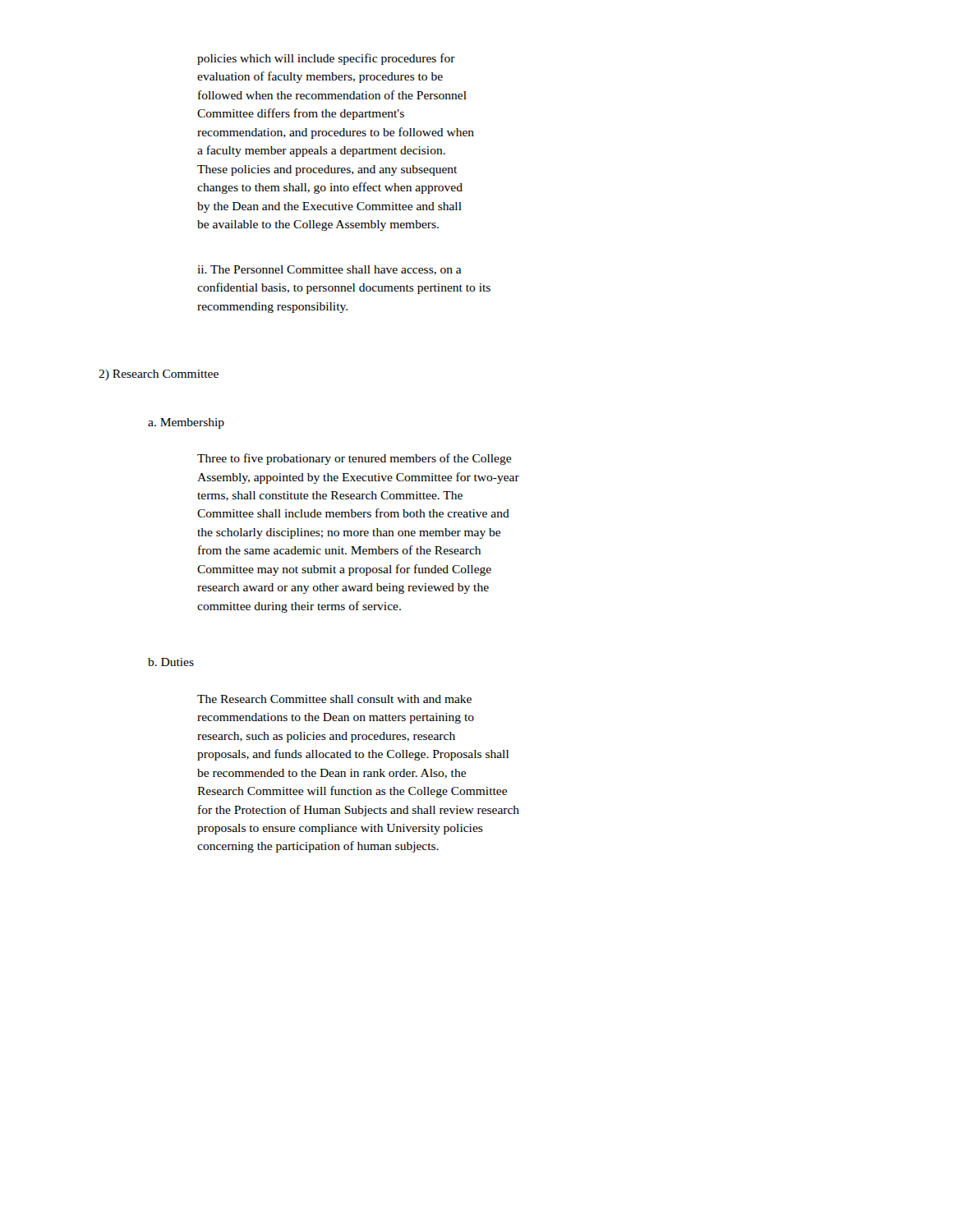Find the text block containing "Three to five probationary or tenured members"
The width and height of the screenshot is (953, 1232).
354,459
